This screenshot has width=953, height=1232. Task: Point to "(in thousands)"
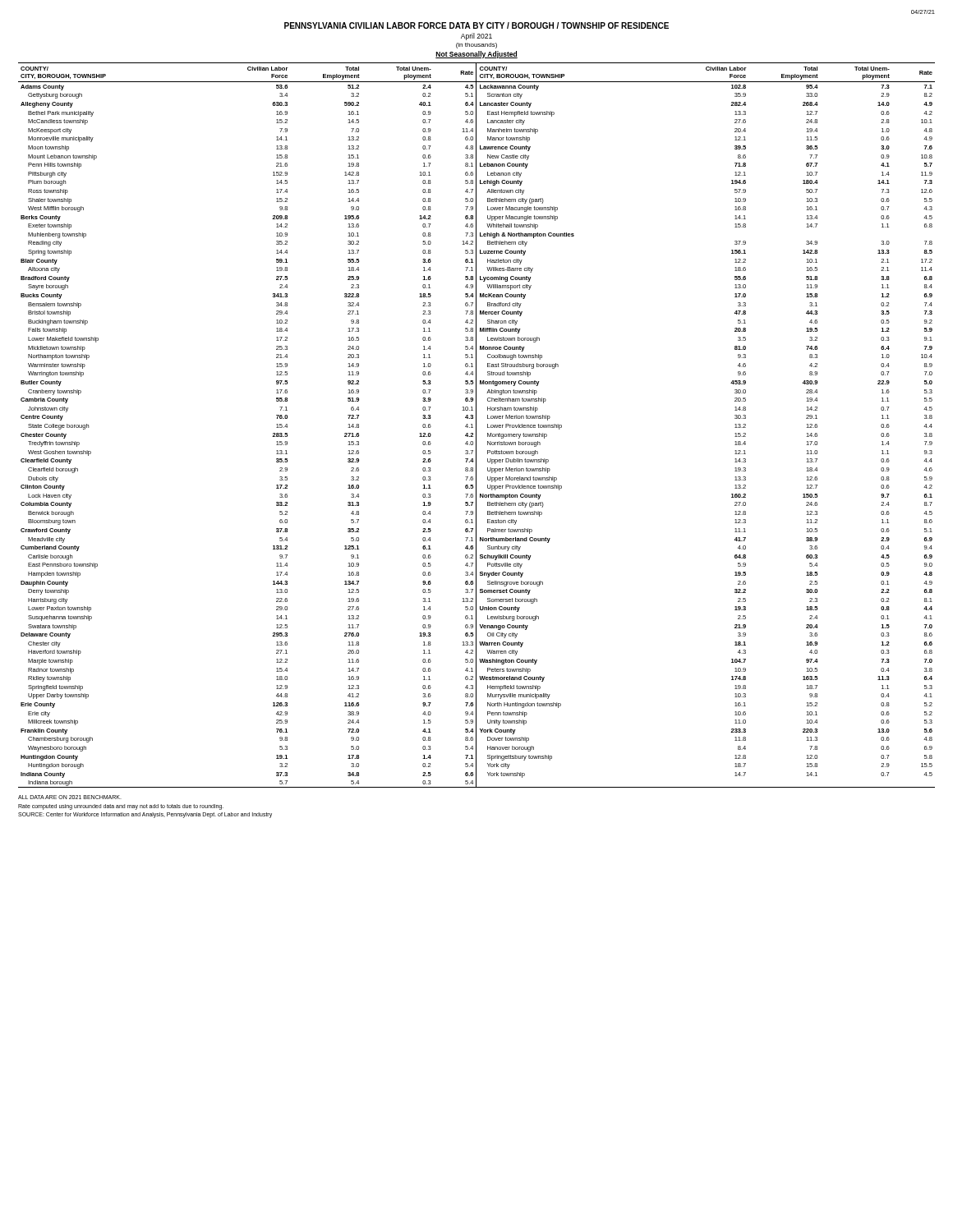click(476, 45)
